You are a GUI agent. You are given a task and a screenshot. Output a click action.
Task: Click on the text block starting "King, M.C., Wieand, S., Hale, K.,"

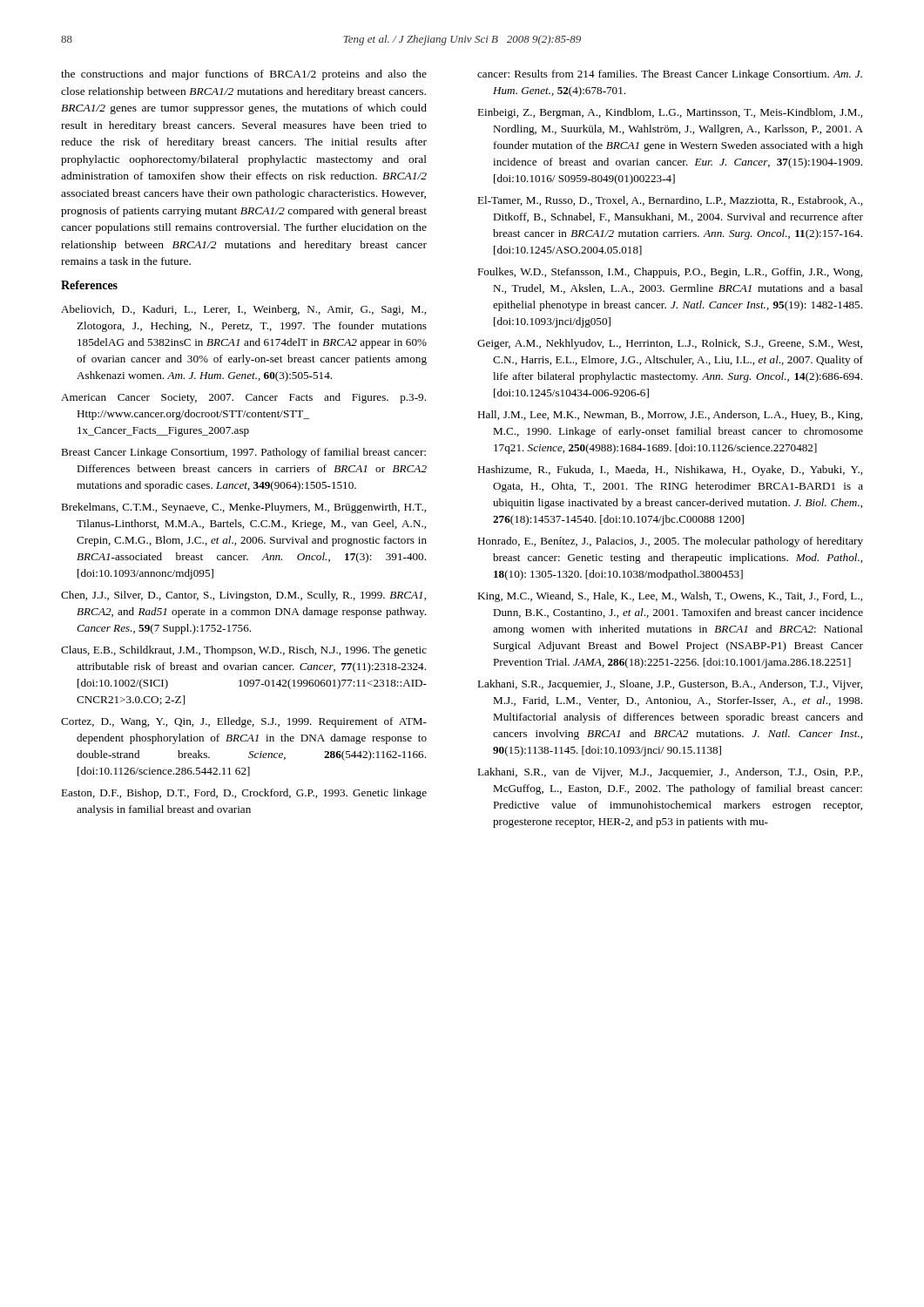click(x=670, y=629)
